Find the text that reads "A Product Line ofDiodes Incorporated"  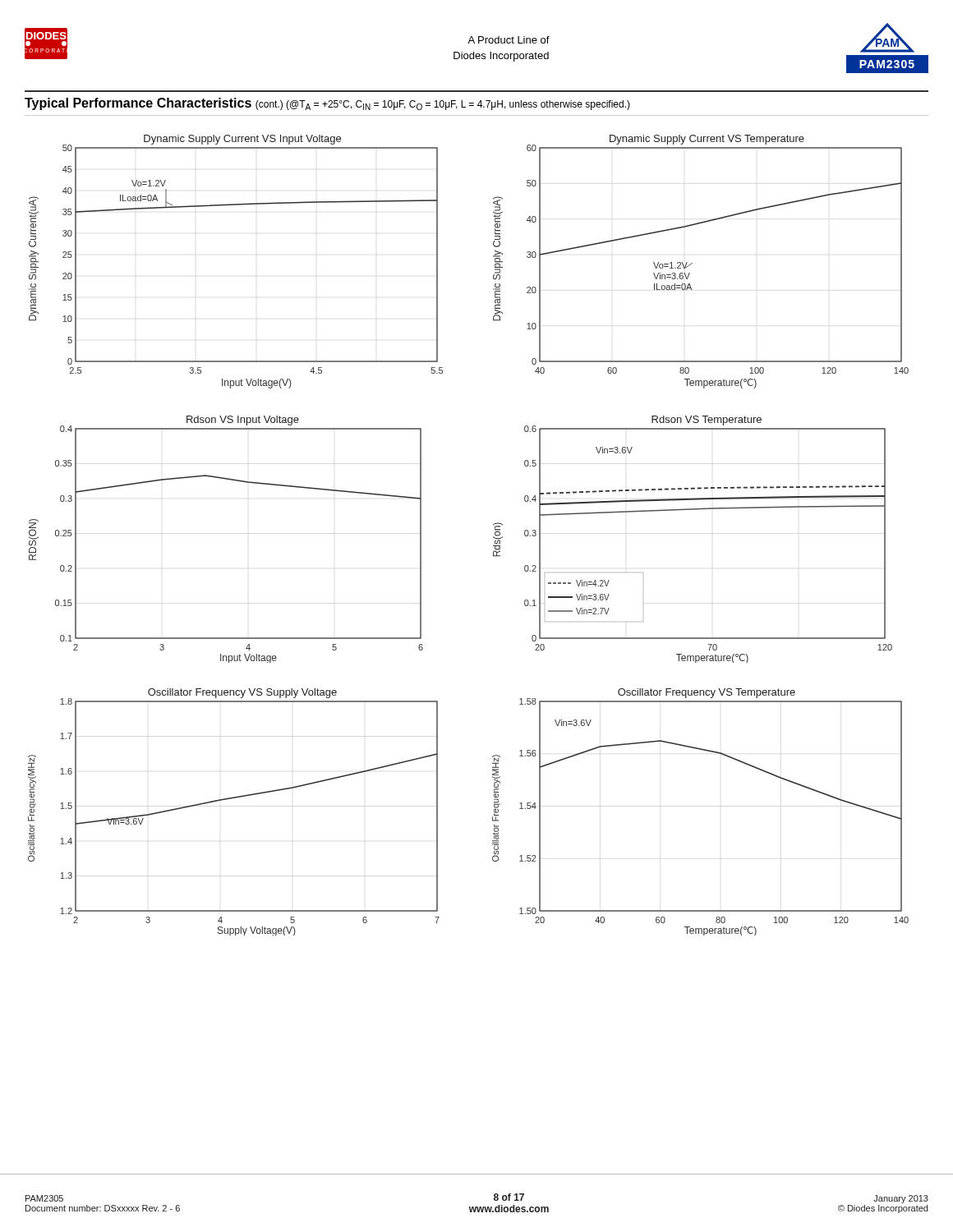(x=501, y=47)
